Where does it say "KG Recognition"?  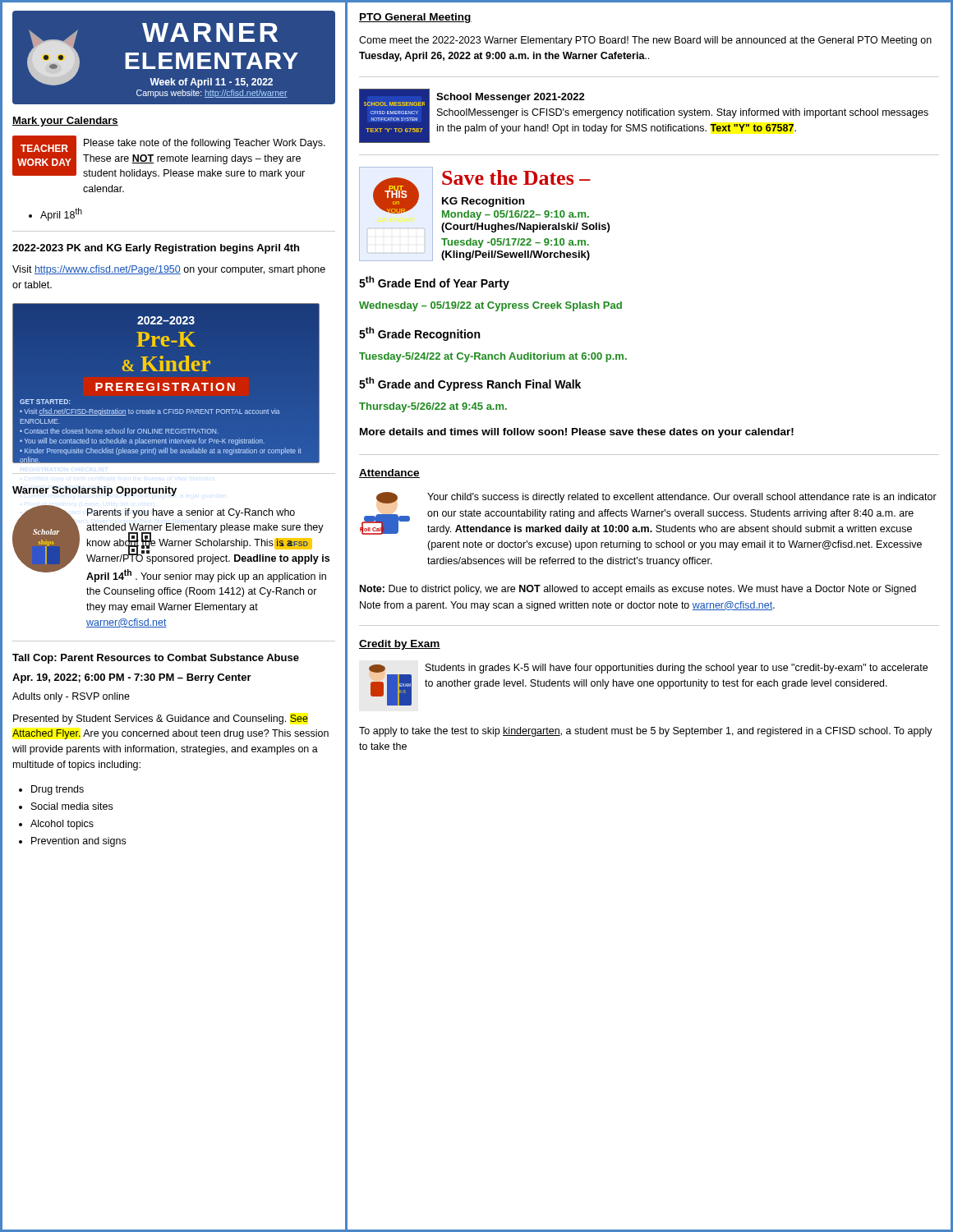(483, 201)
